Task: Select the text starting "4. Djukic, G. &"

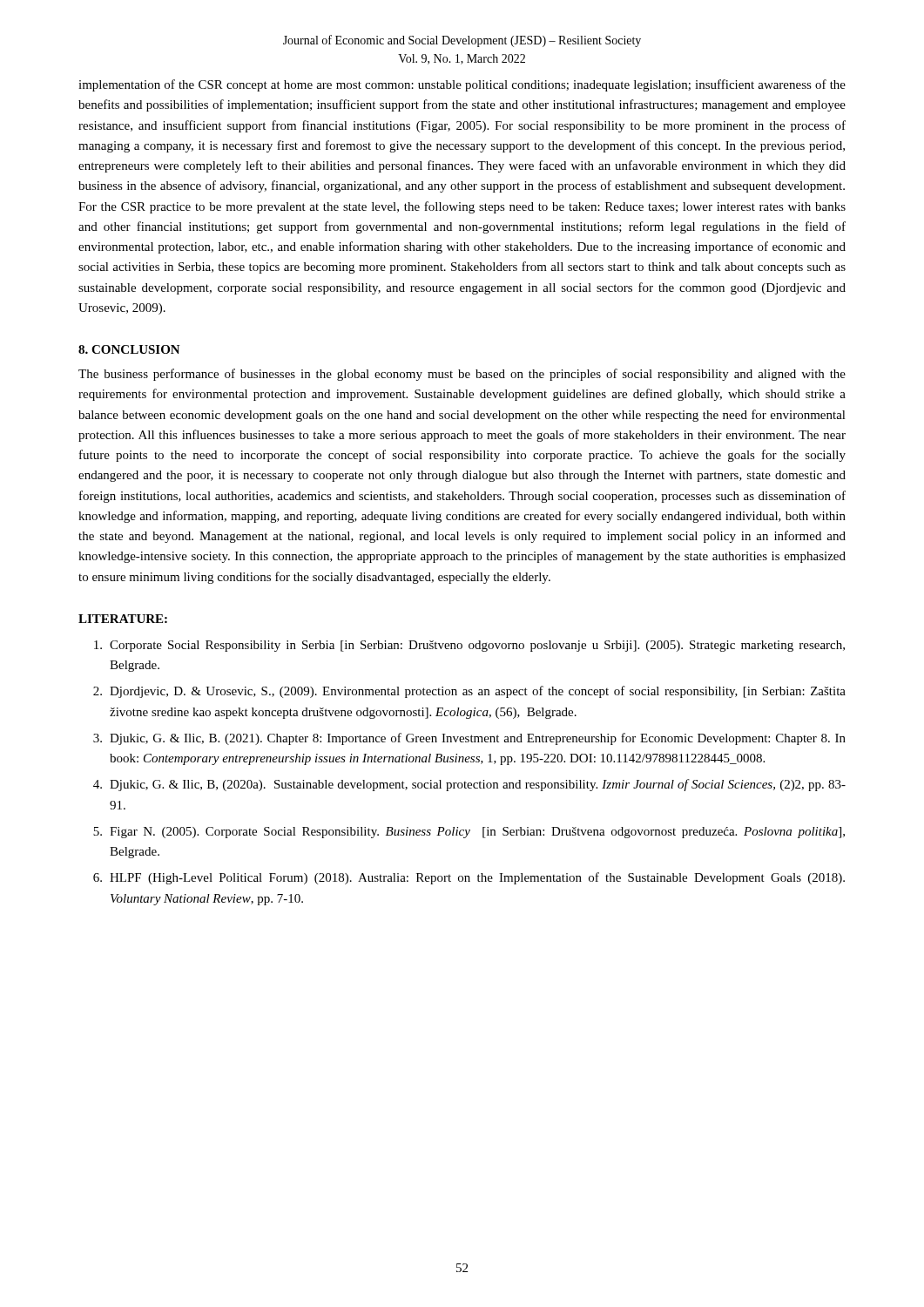Action: coord(462,795)
